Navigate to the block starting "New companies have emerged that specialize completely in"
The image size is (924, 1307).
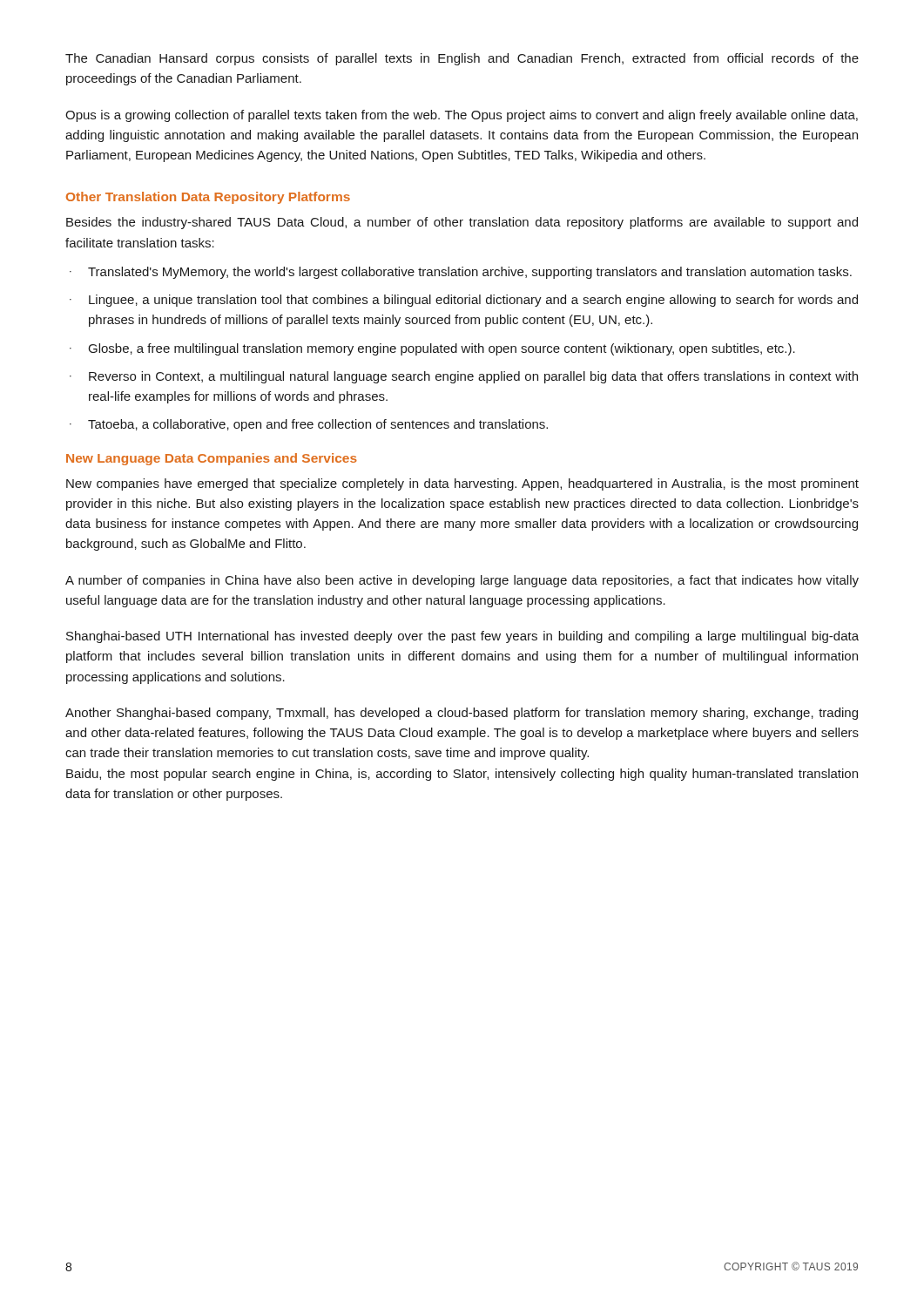(462, 513)
